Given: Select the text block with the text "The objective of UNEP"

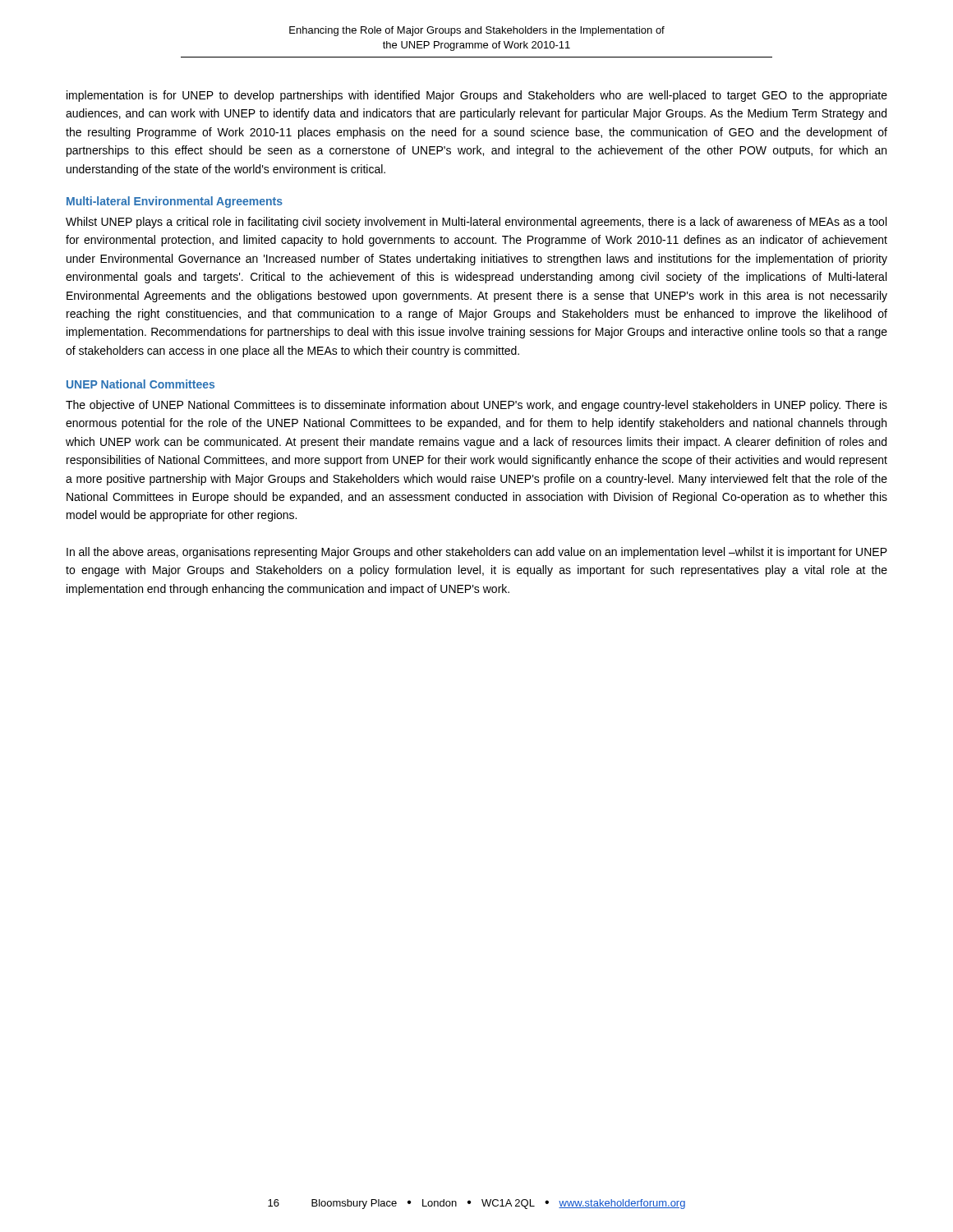Looking at the screenshot, I should 476,460.
